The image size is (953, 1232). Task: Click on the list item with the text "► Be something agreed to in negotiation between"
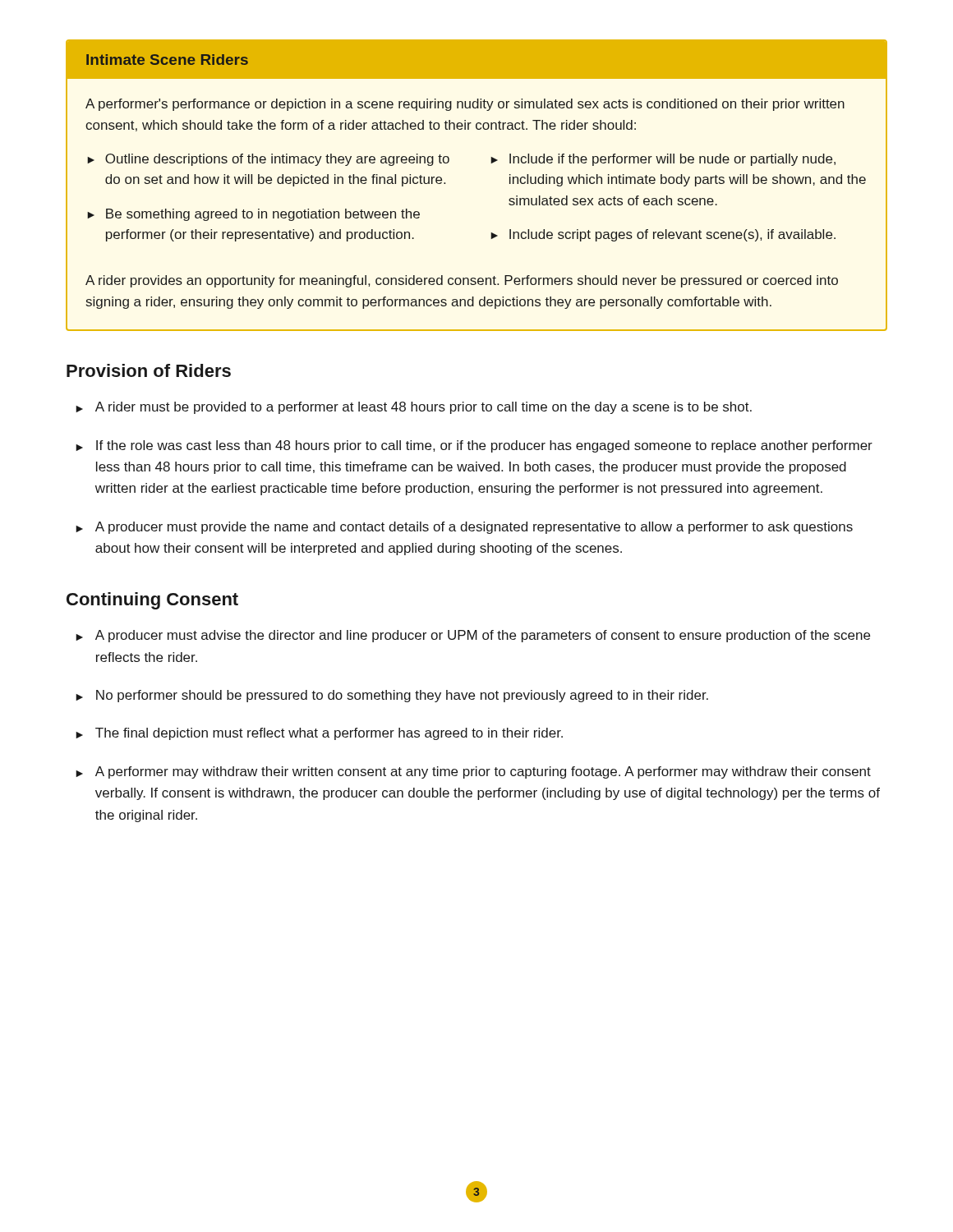(275, 224)
